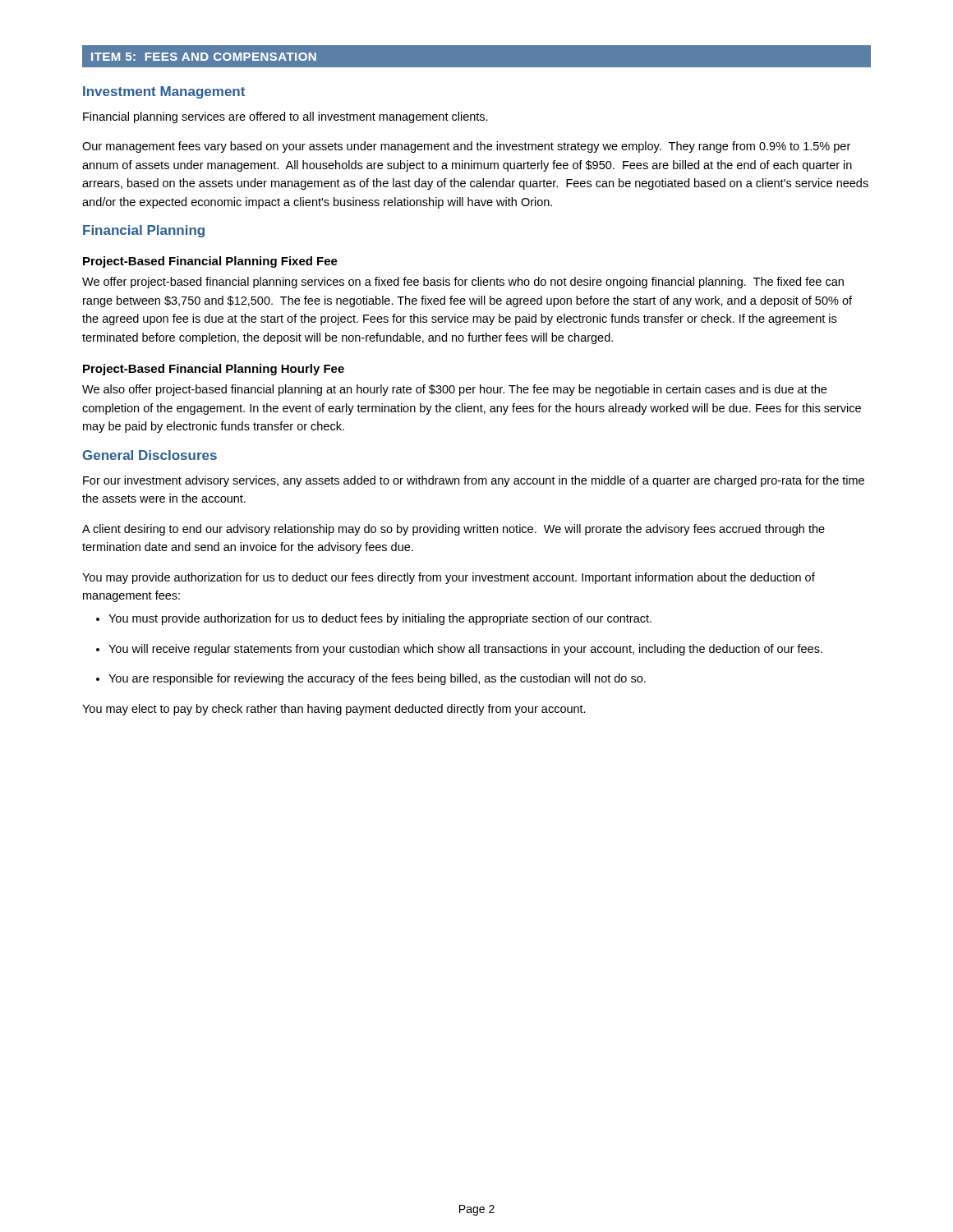Find the block starting "For our investment advisory services,"
953x1232 pixels.
tap(473, 489)
